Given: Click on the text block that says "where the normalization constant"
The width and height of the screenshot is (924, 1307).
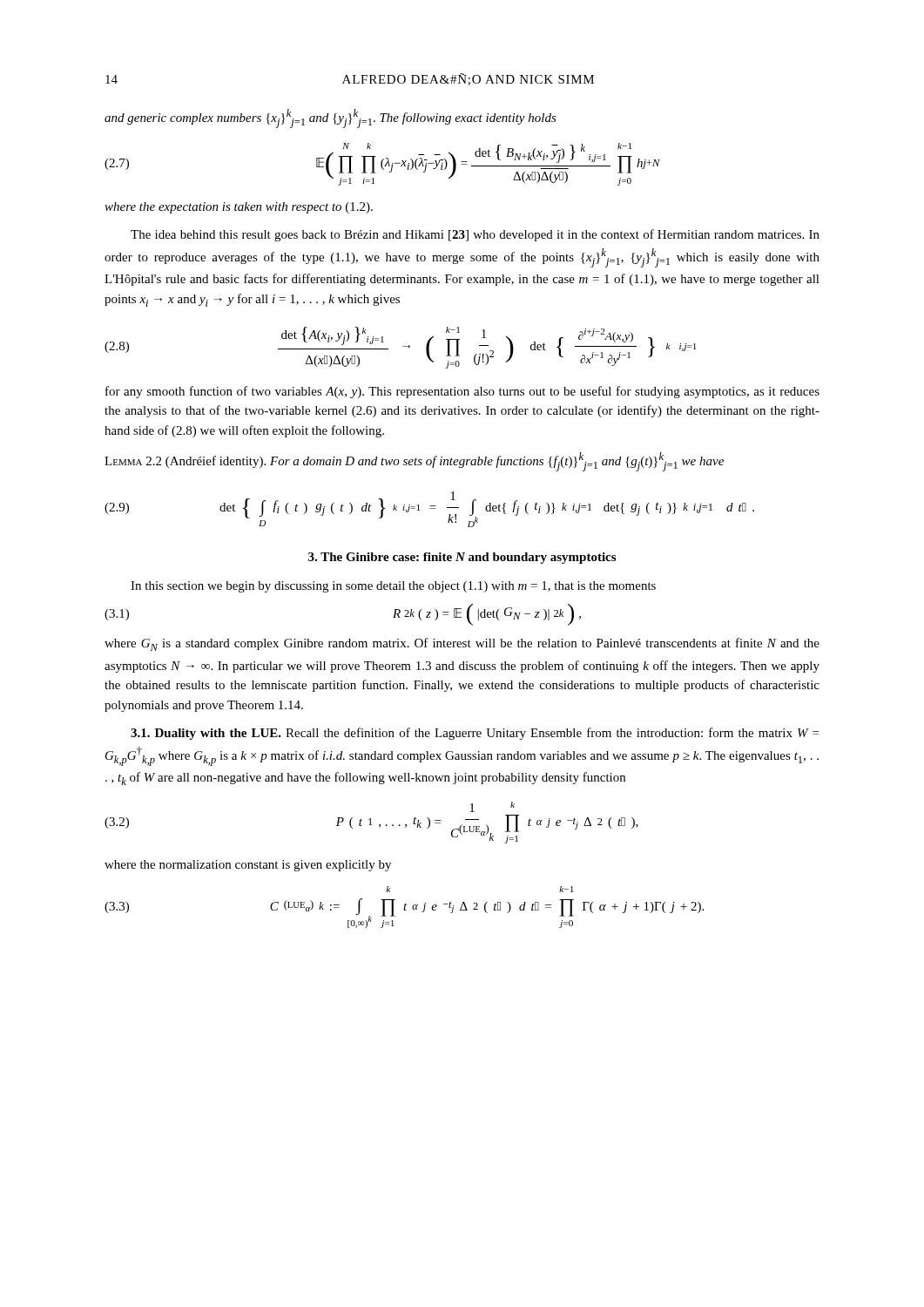Looking at the screenshot, I should [248, 865].
